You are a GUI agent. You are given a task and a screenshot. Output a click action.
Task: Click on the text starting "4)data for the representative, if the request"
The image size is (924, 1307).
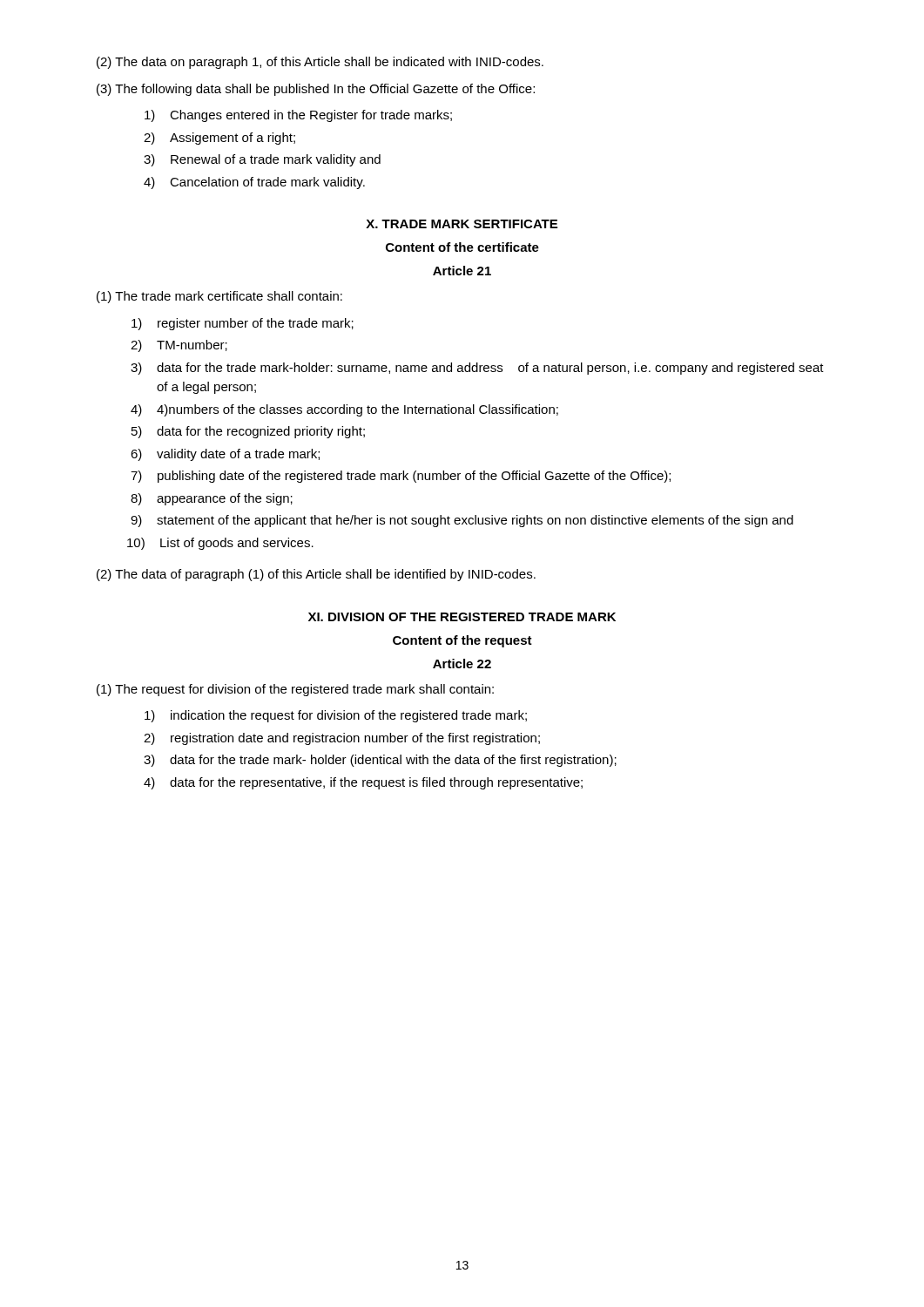[x=486, y=782]
